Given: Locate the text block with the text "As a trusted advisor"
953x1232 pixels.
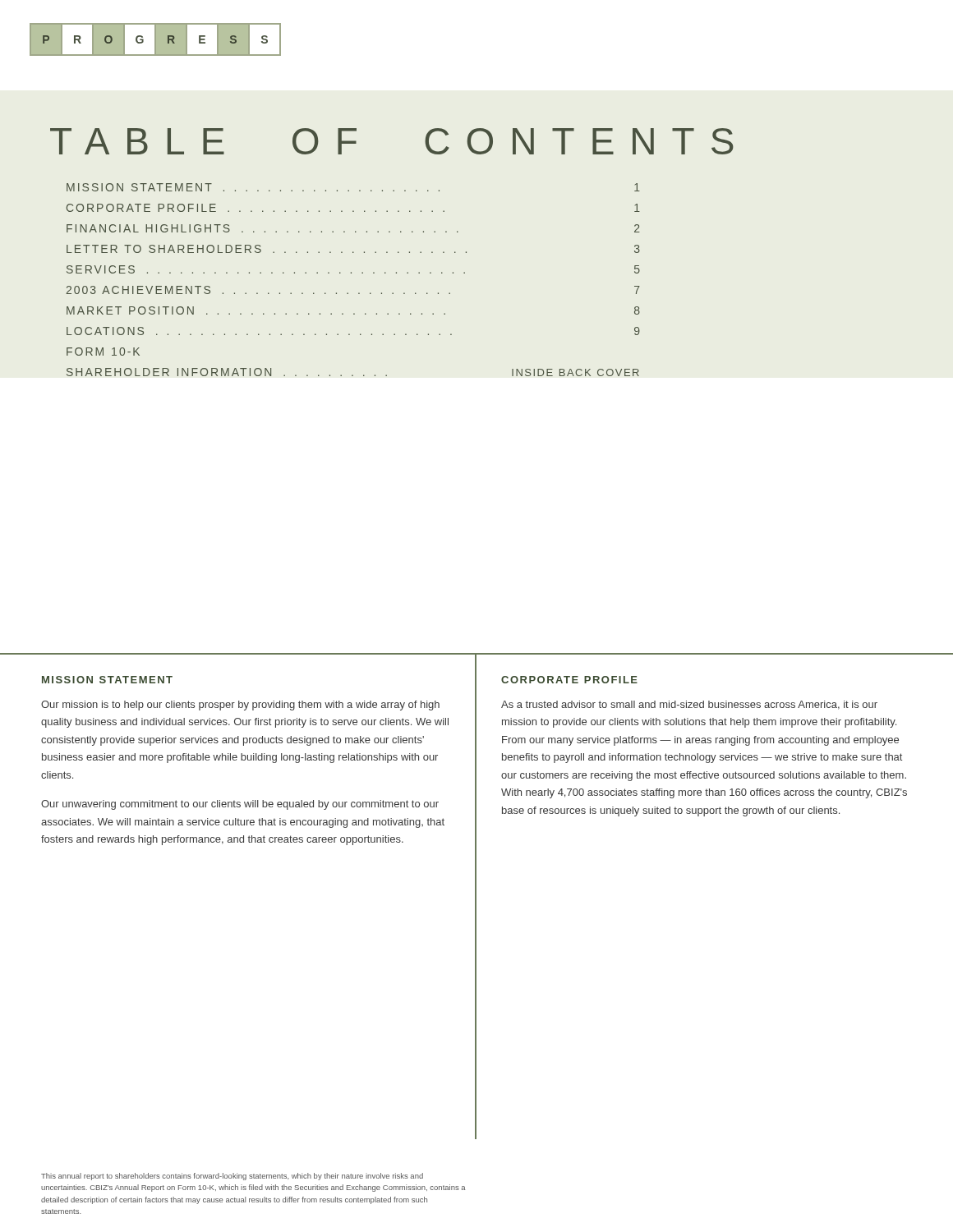Looking at the screenshot, I should tap(704, 757).
